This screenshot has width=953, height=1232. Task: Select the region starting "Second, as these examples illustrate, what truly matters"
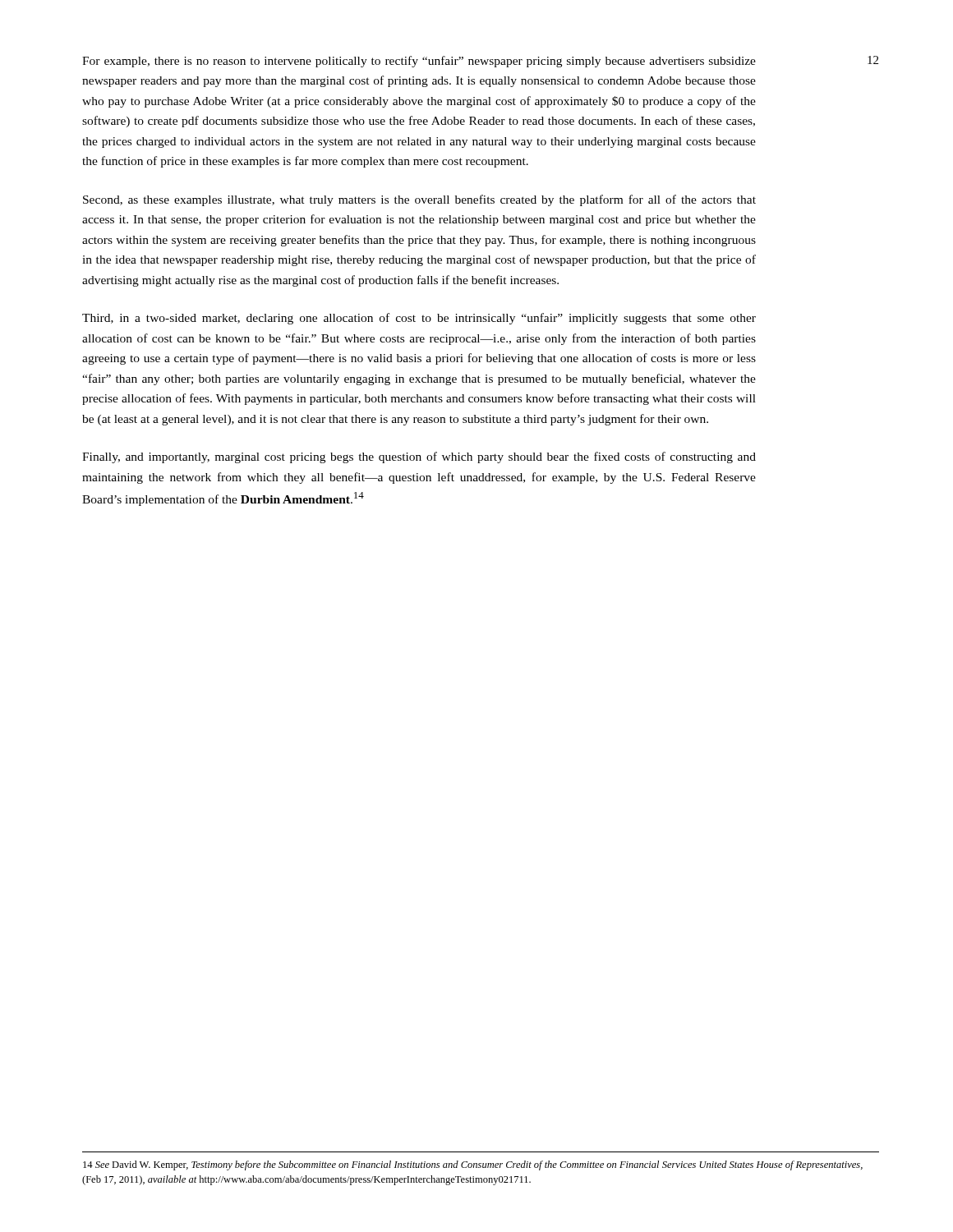click(x=419, y=239)
